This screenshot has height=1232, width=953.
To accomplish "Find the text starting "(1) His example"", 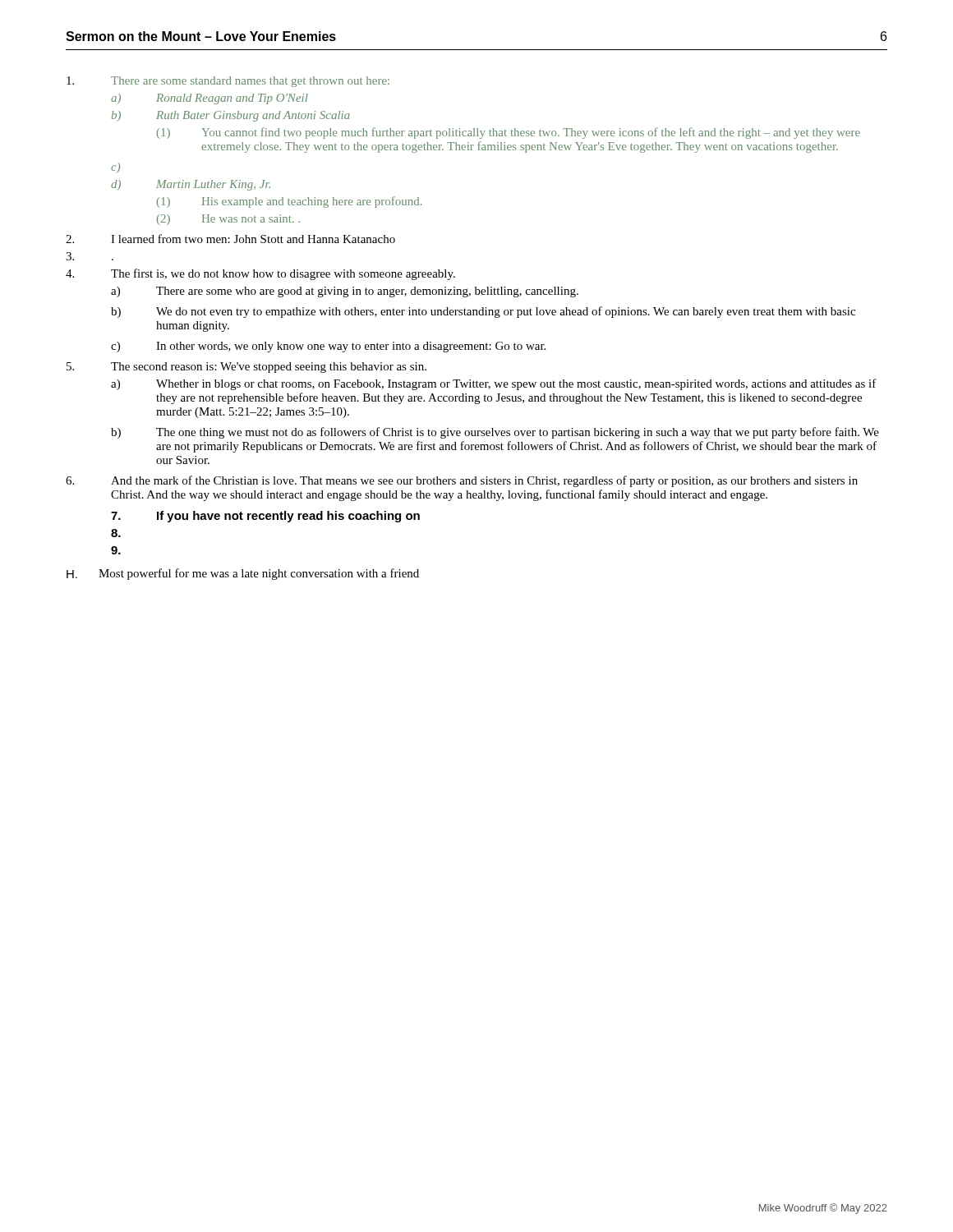I will coord(290,202).
